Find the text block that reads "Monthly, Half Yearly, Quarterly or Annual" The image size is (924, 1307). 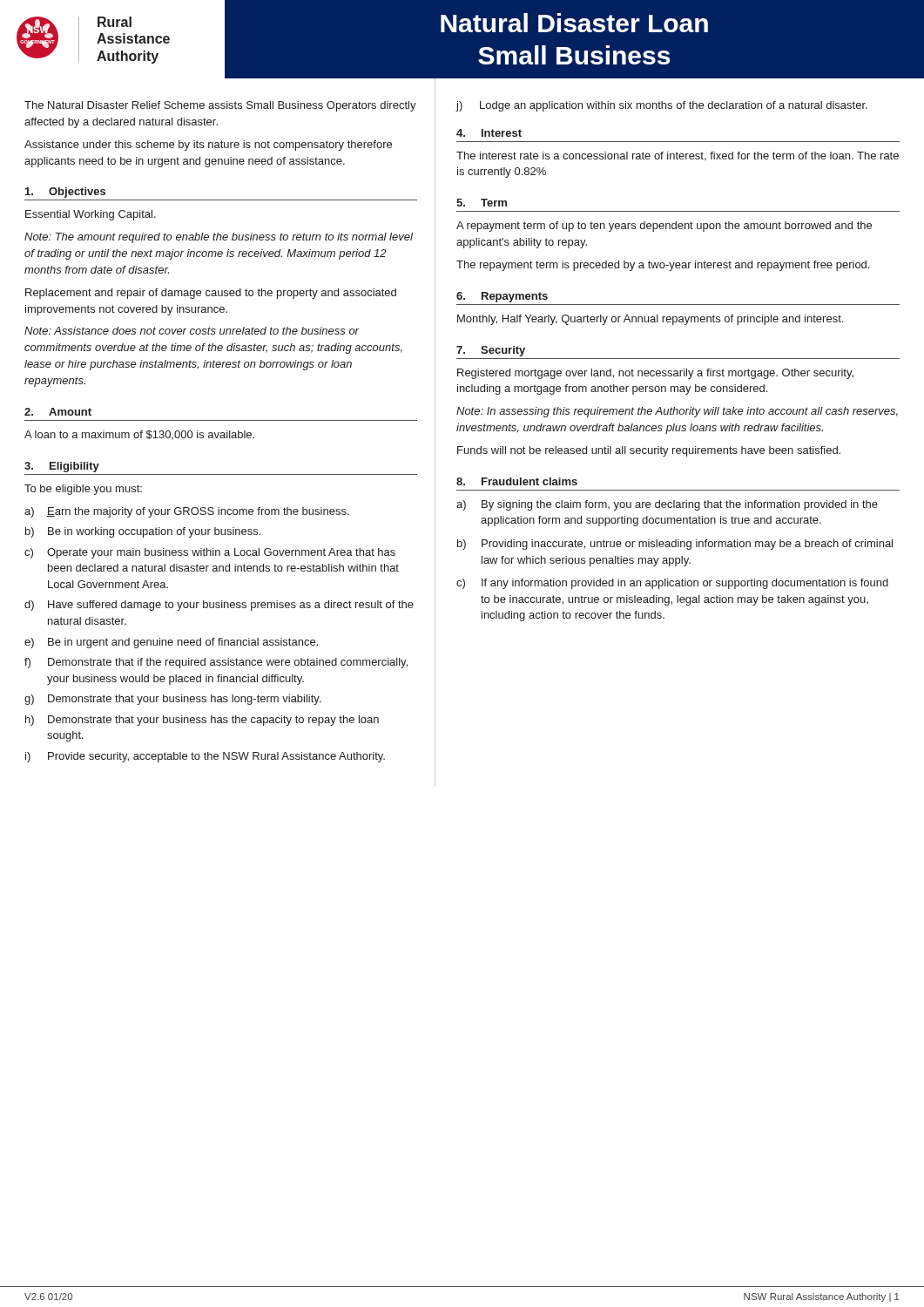pyautogui.click(x=650, y=318)
